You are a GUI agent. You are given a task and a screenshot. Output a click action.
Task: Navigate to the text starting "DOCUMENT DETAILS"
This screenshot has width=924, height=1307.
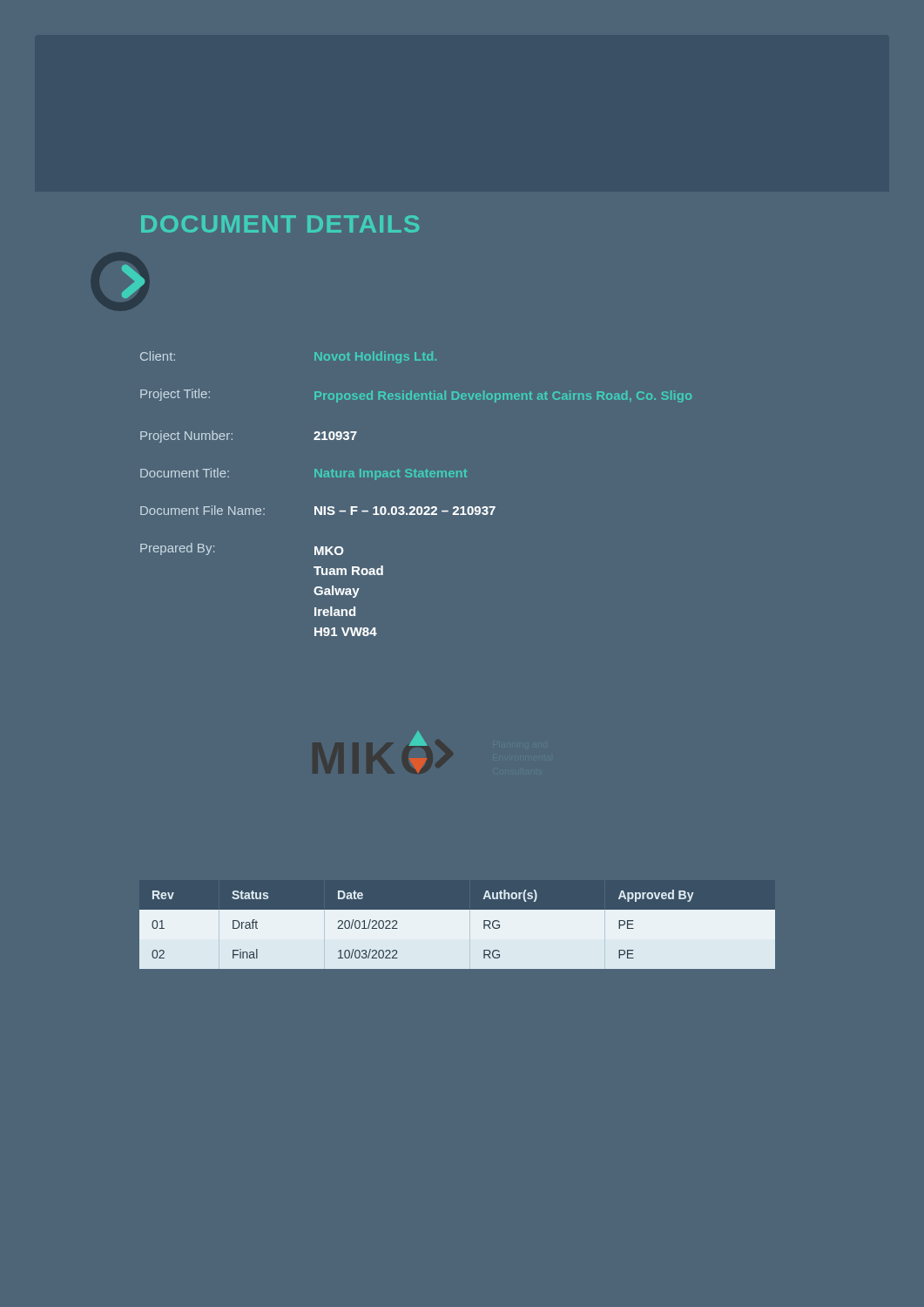[280, 223]
